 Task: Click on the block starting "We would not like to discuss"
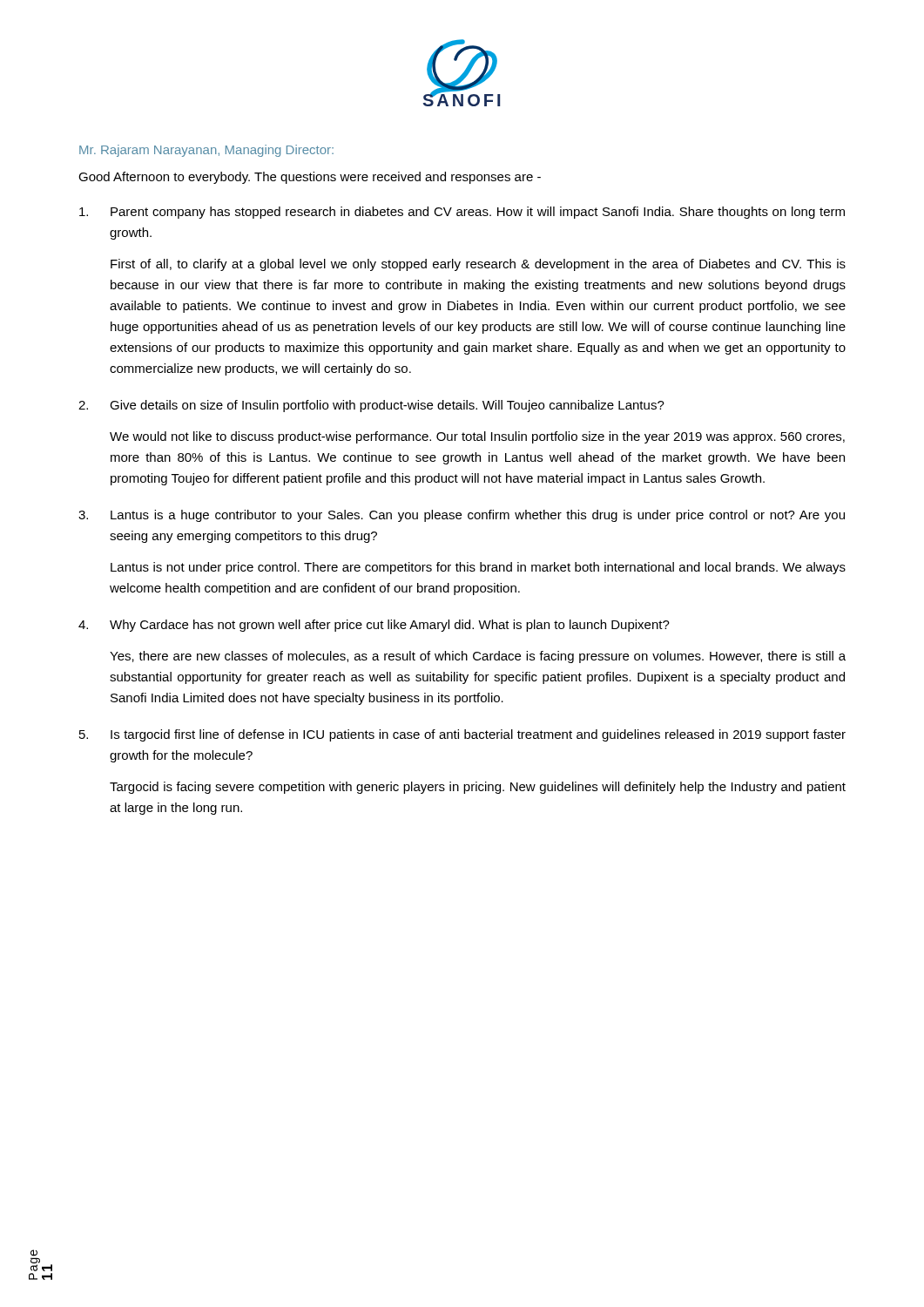coord(478,457)
